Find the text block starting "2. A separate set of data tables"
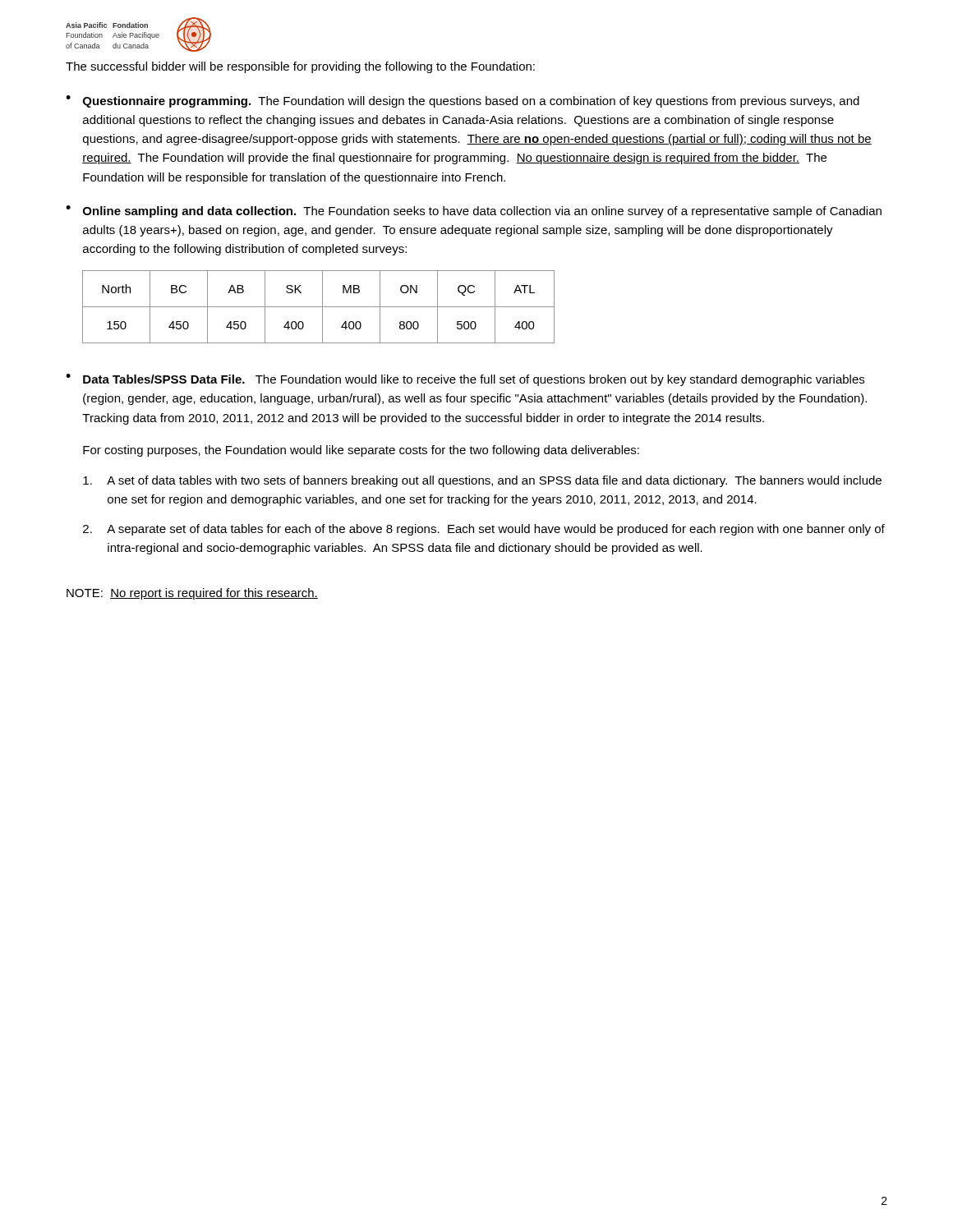 click(485, 538)
